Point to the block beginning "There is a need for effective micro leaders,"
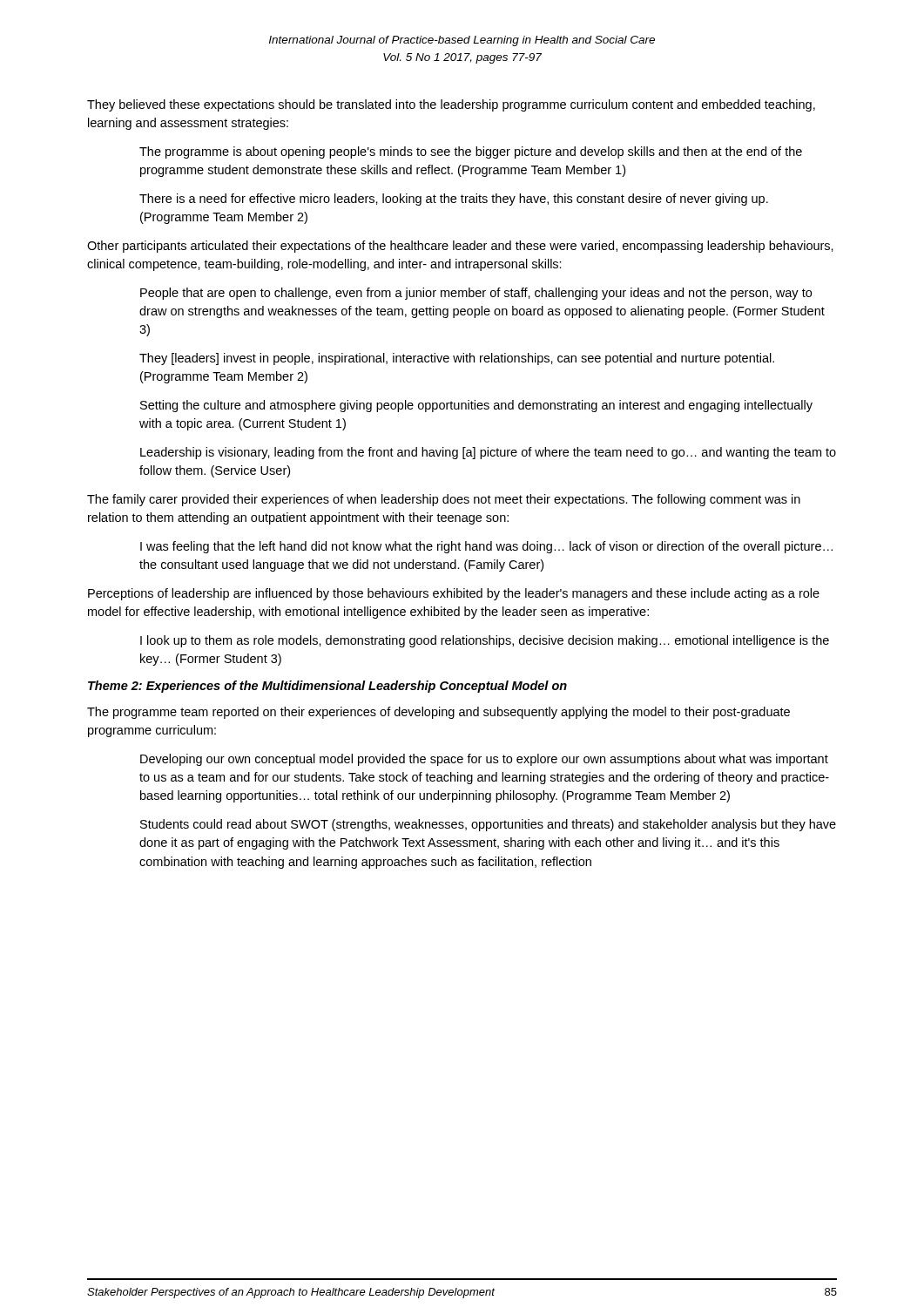Viewport: 924px width, 1307px height. [454, 208]
